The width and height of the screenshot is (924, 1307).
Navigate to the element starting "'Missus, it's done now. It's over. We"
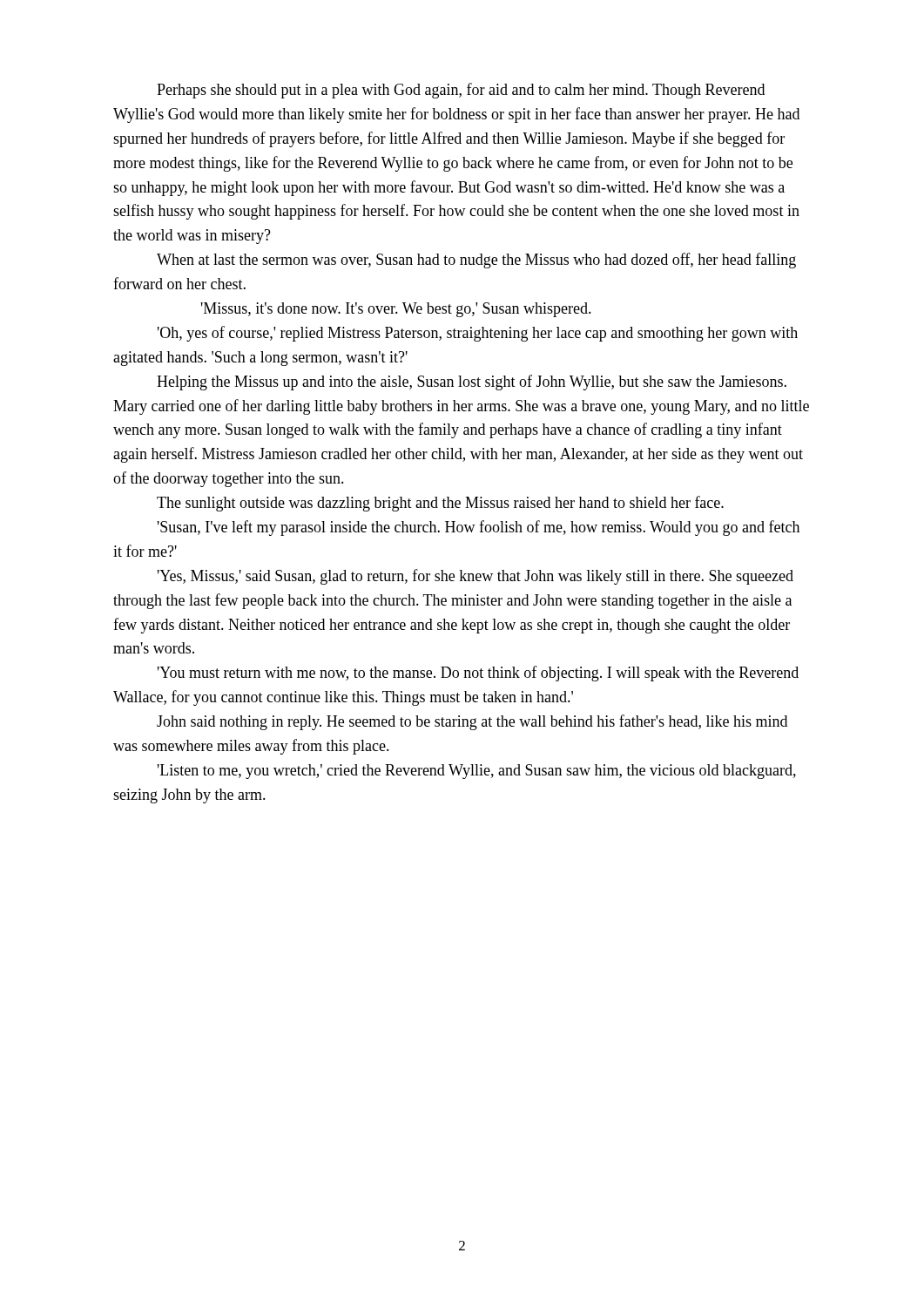point(462,309)
